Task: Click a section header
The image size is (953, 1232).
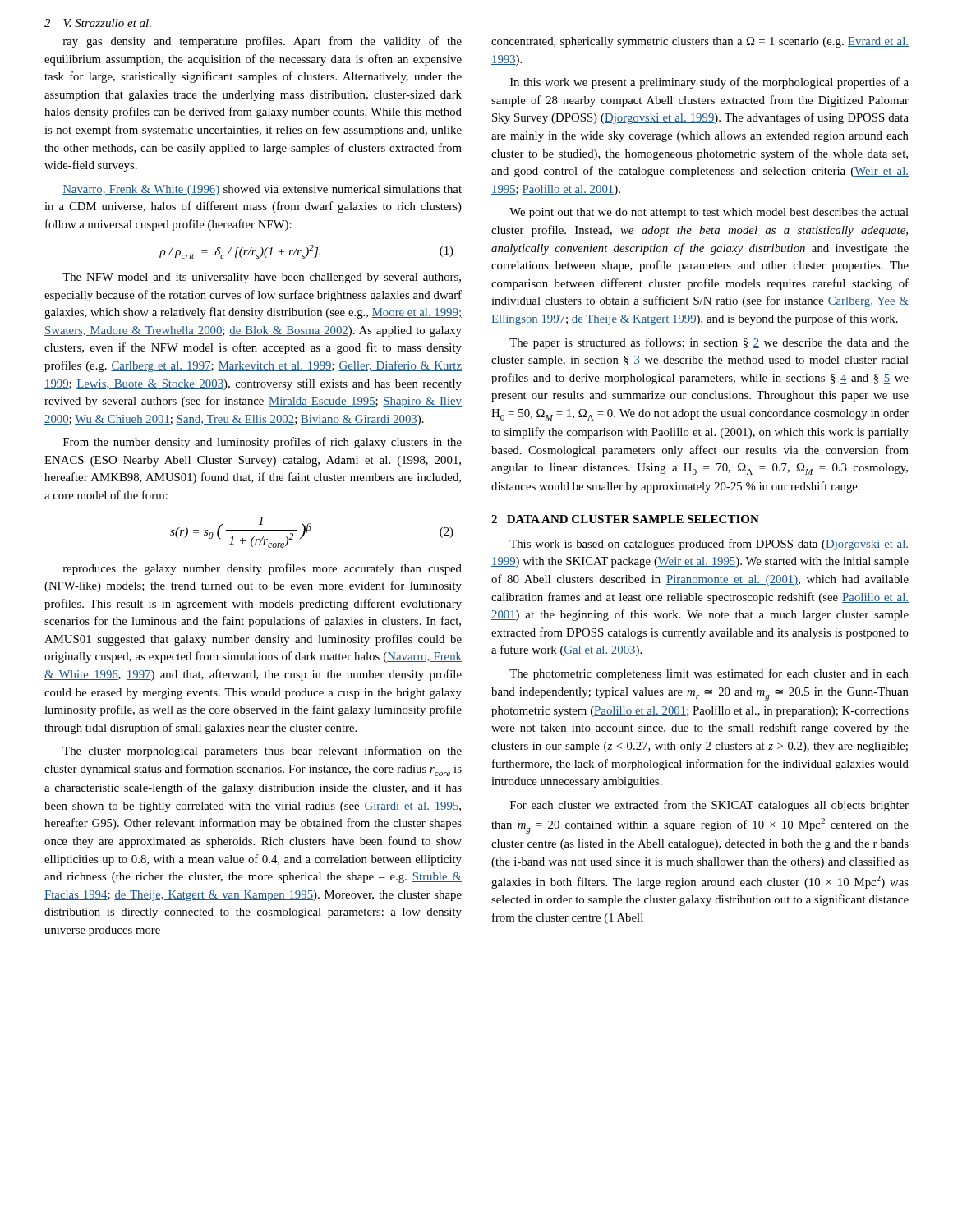Action: [x=625, y=519]
